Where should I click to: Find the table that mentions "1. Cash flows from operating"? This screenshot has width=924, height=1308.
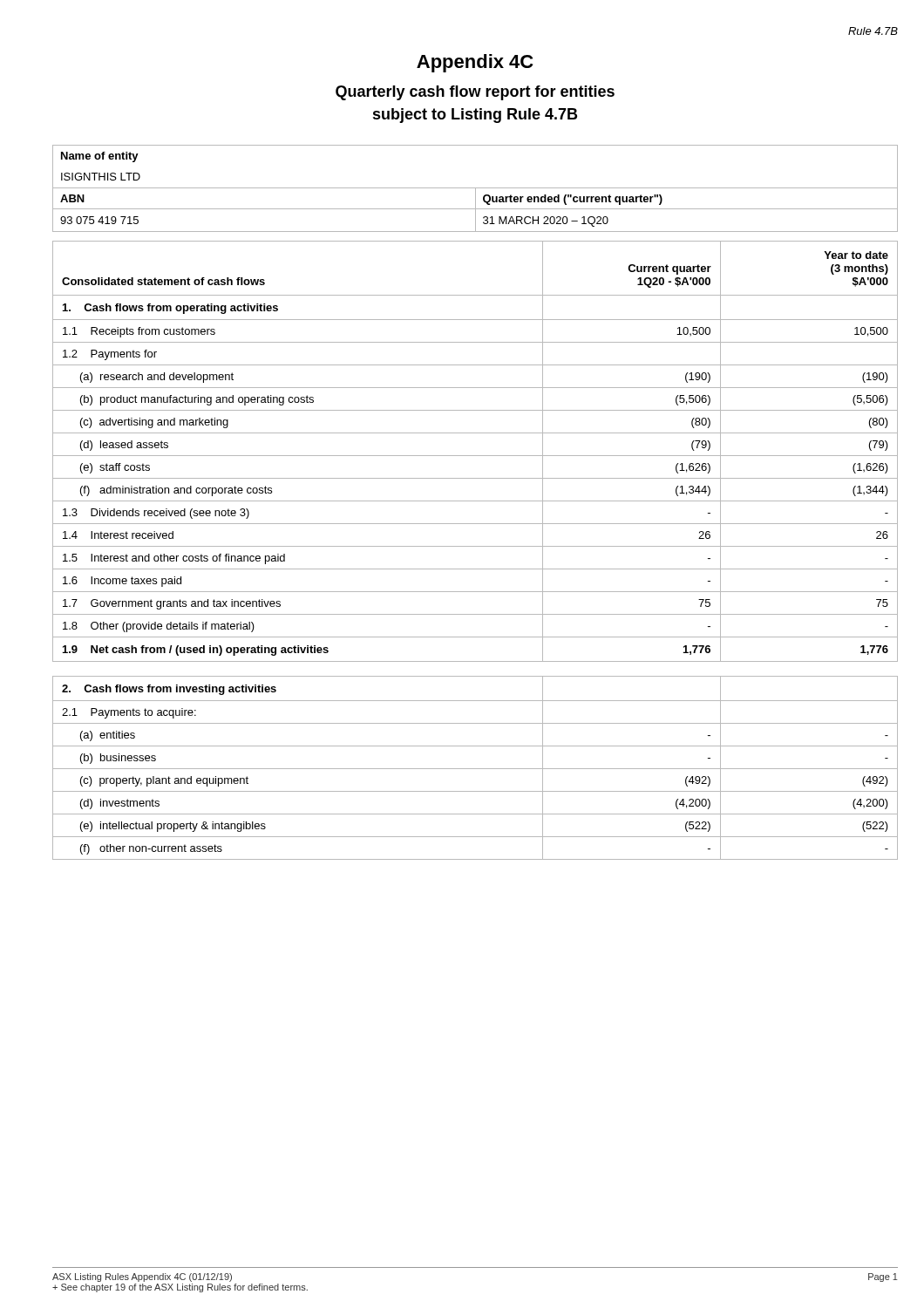[475, 451]
